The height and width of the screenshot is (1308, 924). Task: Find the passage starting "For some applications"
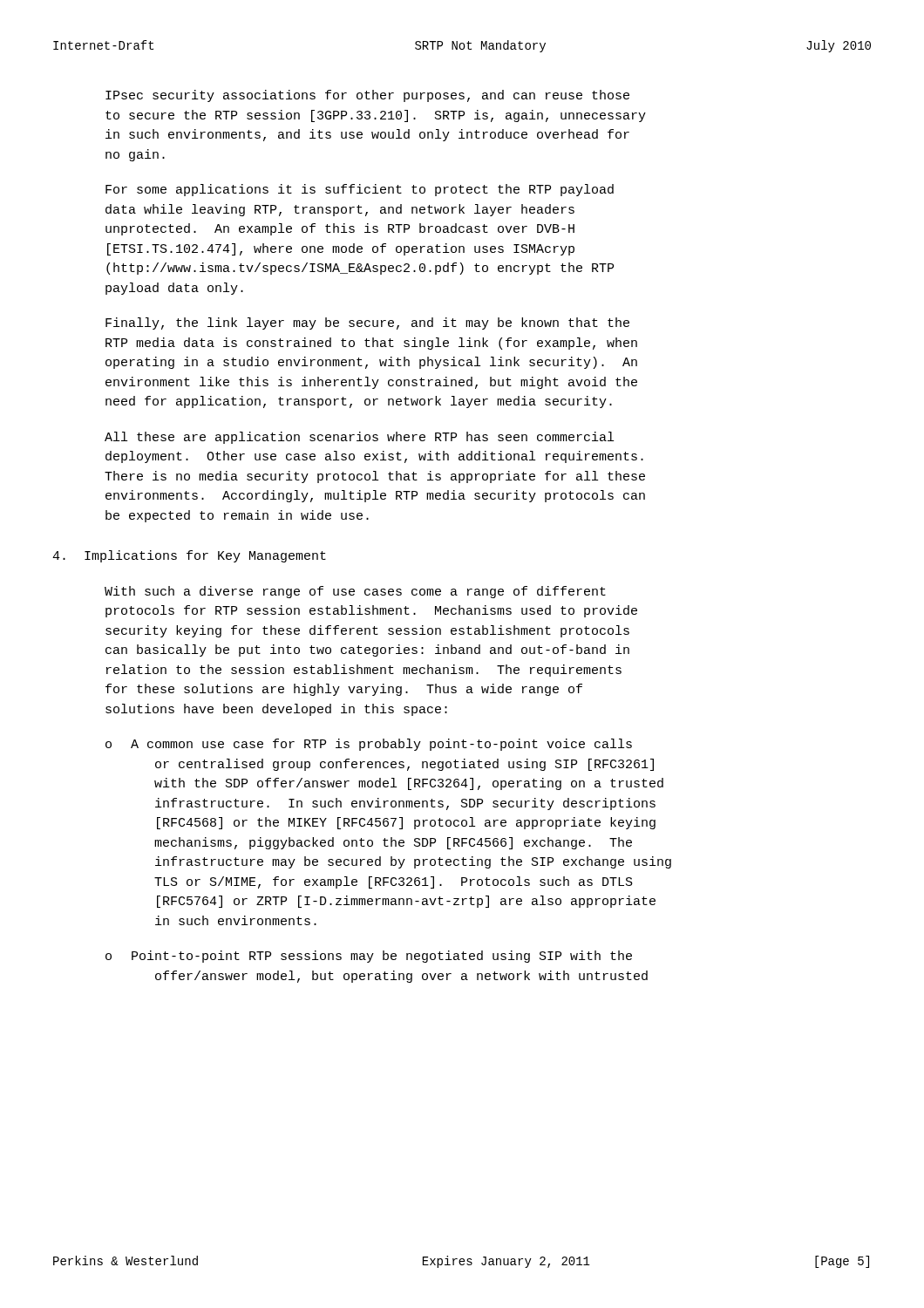coord(360,240)
